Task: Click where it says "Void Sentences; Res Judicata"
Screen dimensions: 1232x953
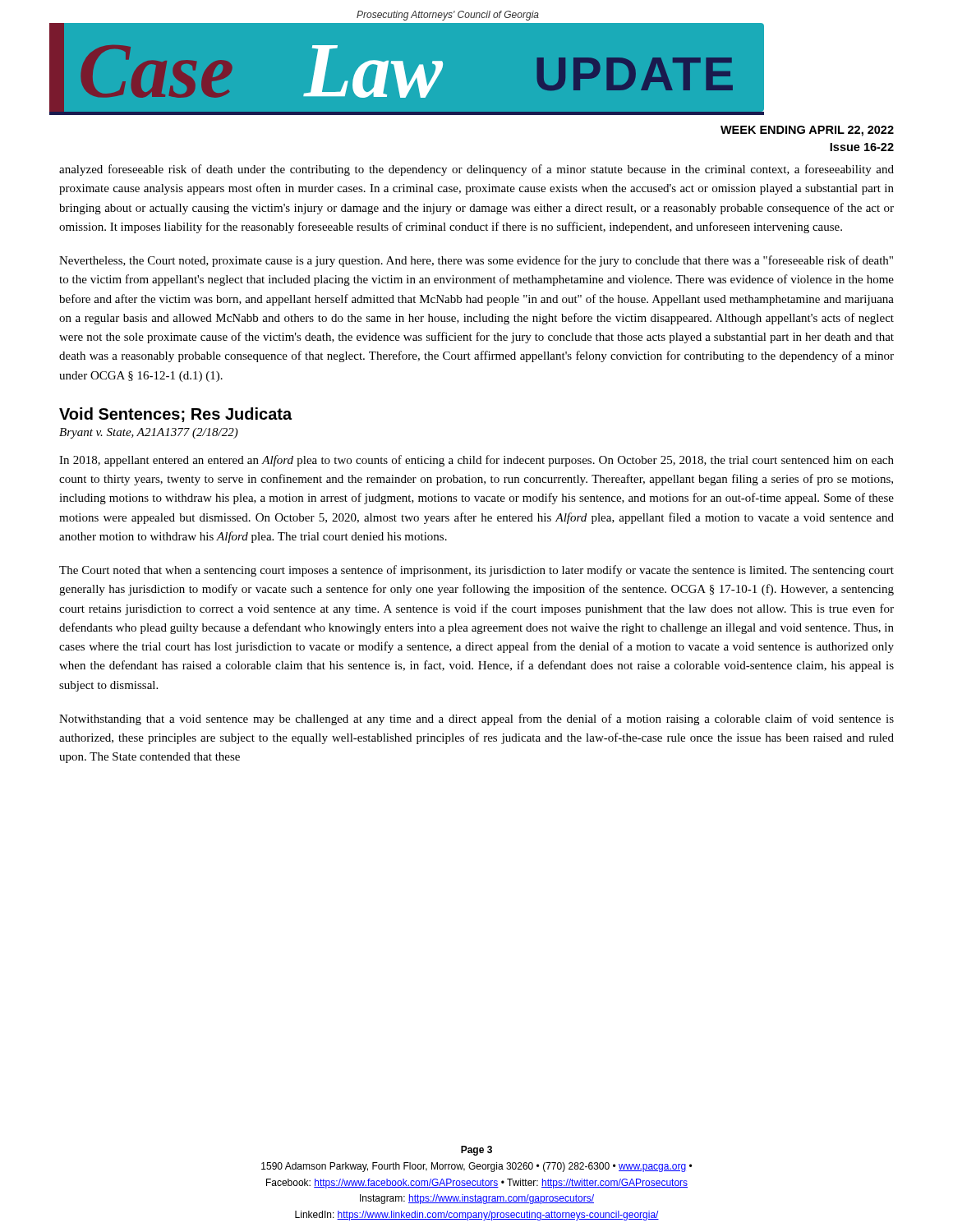Action: (x=175, y=414)
